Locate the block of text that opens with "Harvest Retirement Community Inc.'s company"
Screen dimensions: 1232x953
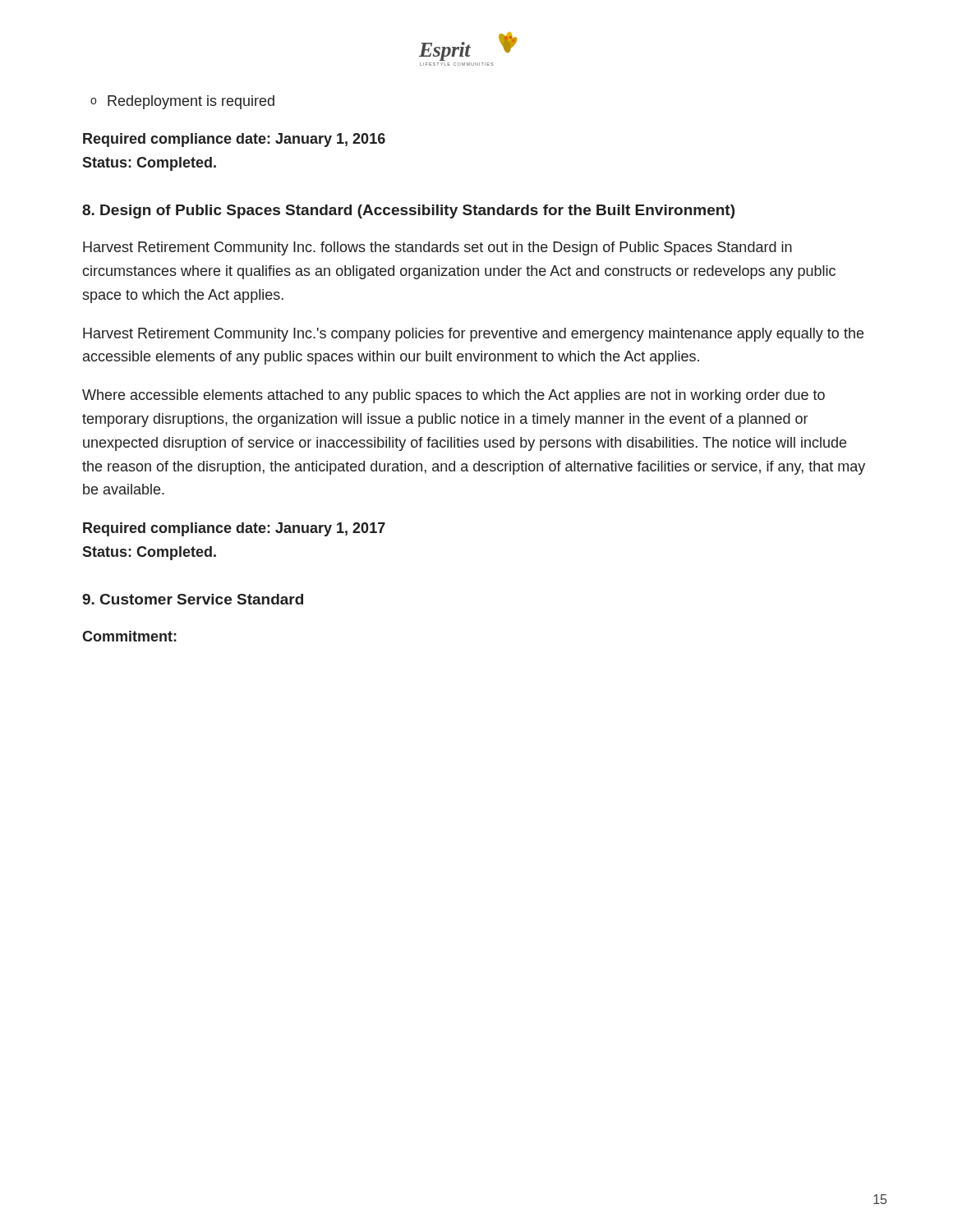click(x=473, y=345)
